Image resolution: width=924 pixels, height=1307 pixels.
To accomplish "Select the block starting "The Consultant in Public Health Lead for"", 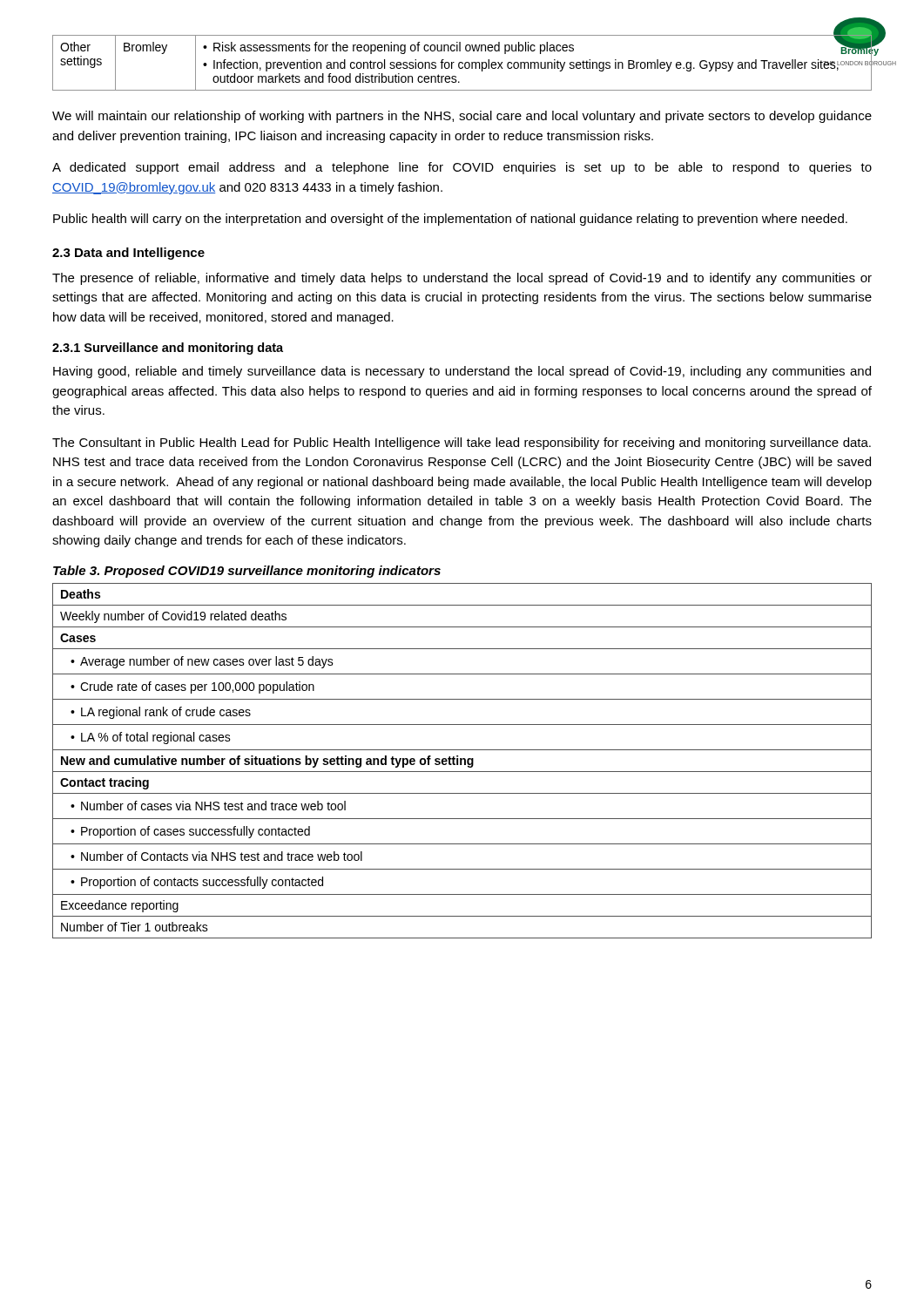I will click(x=462, y=491).
